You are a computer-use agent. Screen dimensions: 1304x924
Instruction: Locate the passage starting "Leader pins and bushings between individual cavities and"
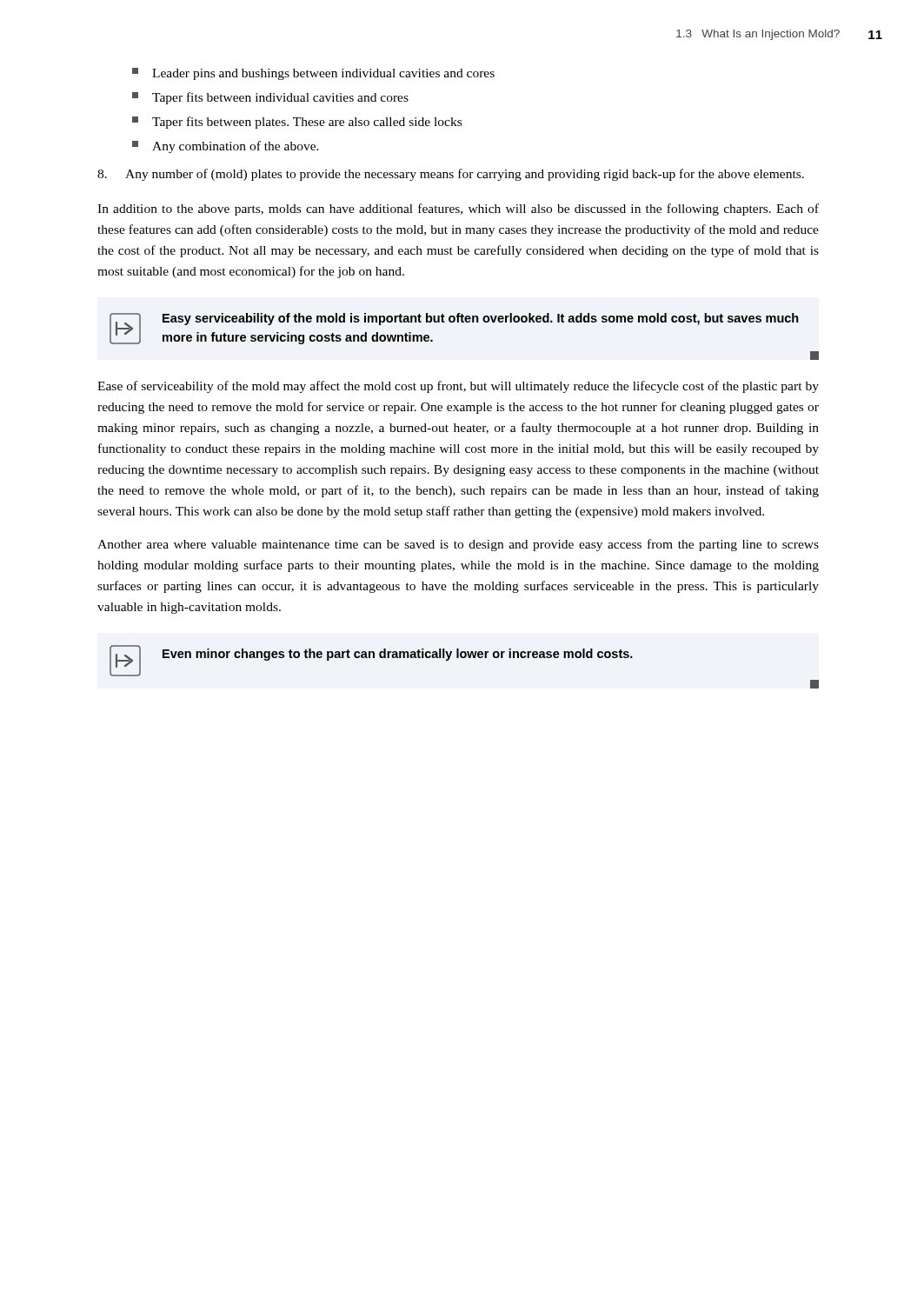pyautogui.click(x=313, y=73)
